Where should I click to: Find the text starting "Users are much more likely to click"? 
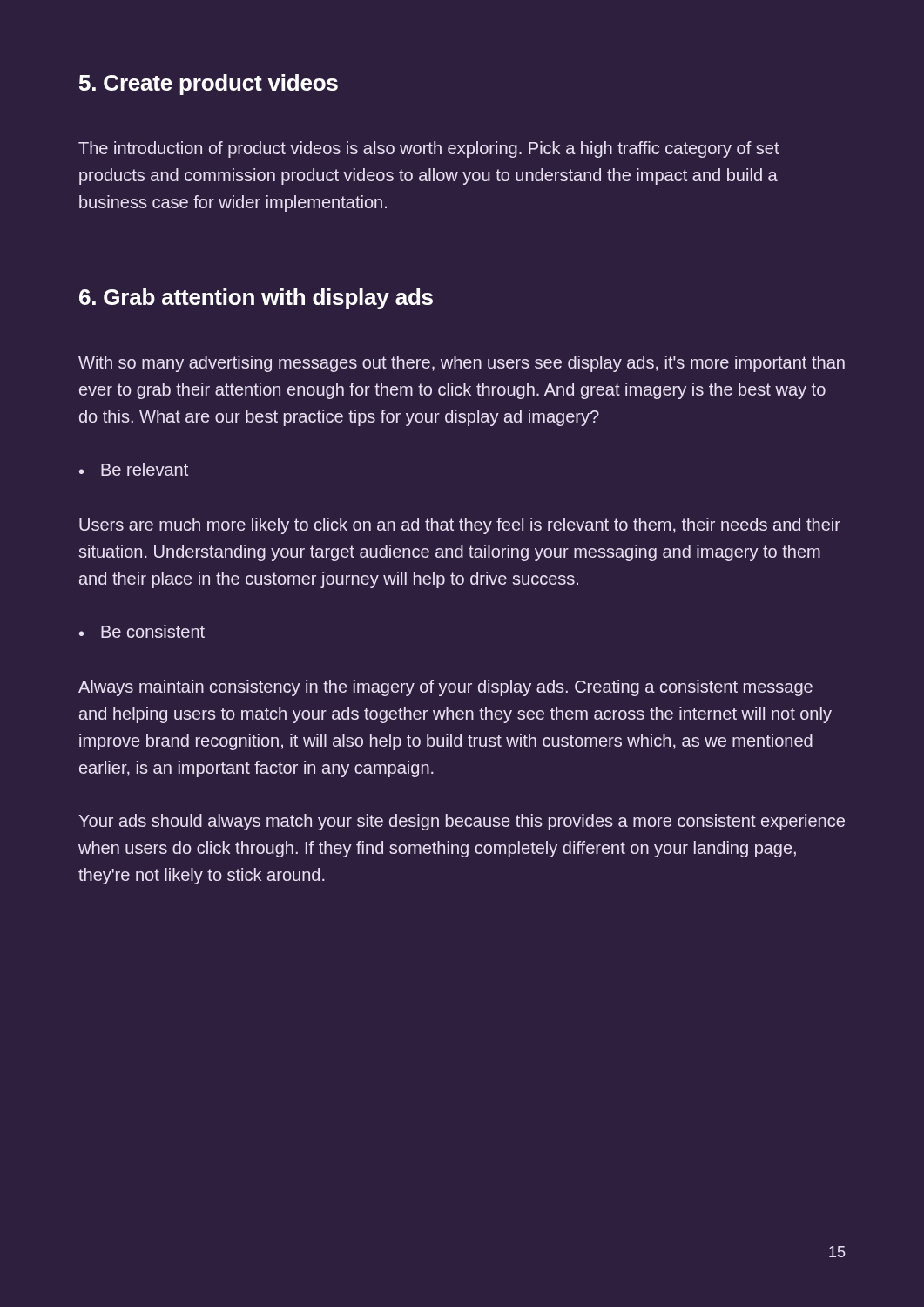pos(462,552)
